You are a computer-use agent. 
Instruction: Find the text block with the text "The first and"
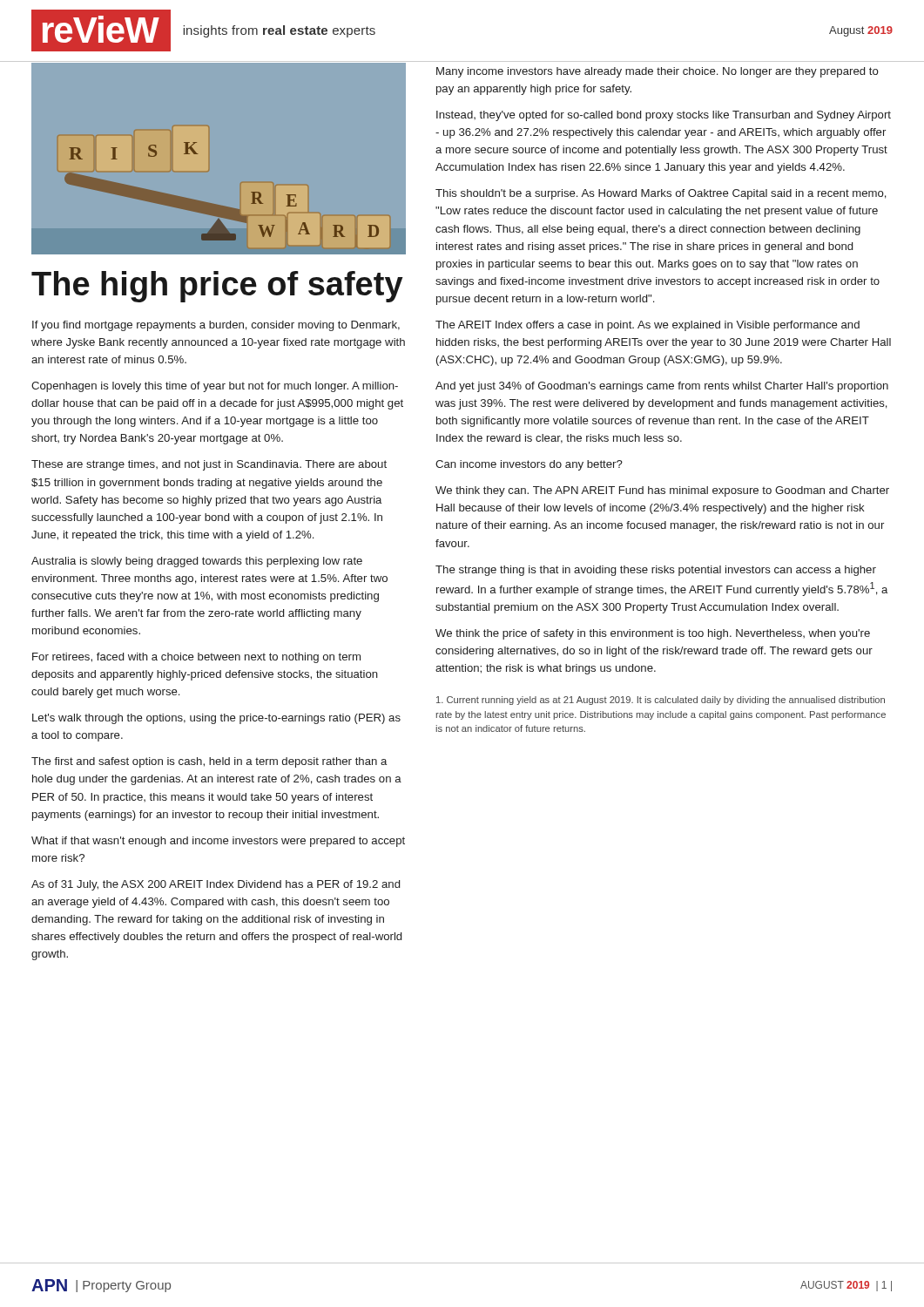pos(216,788)
